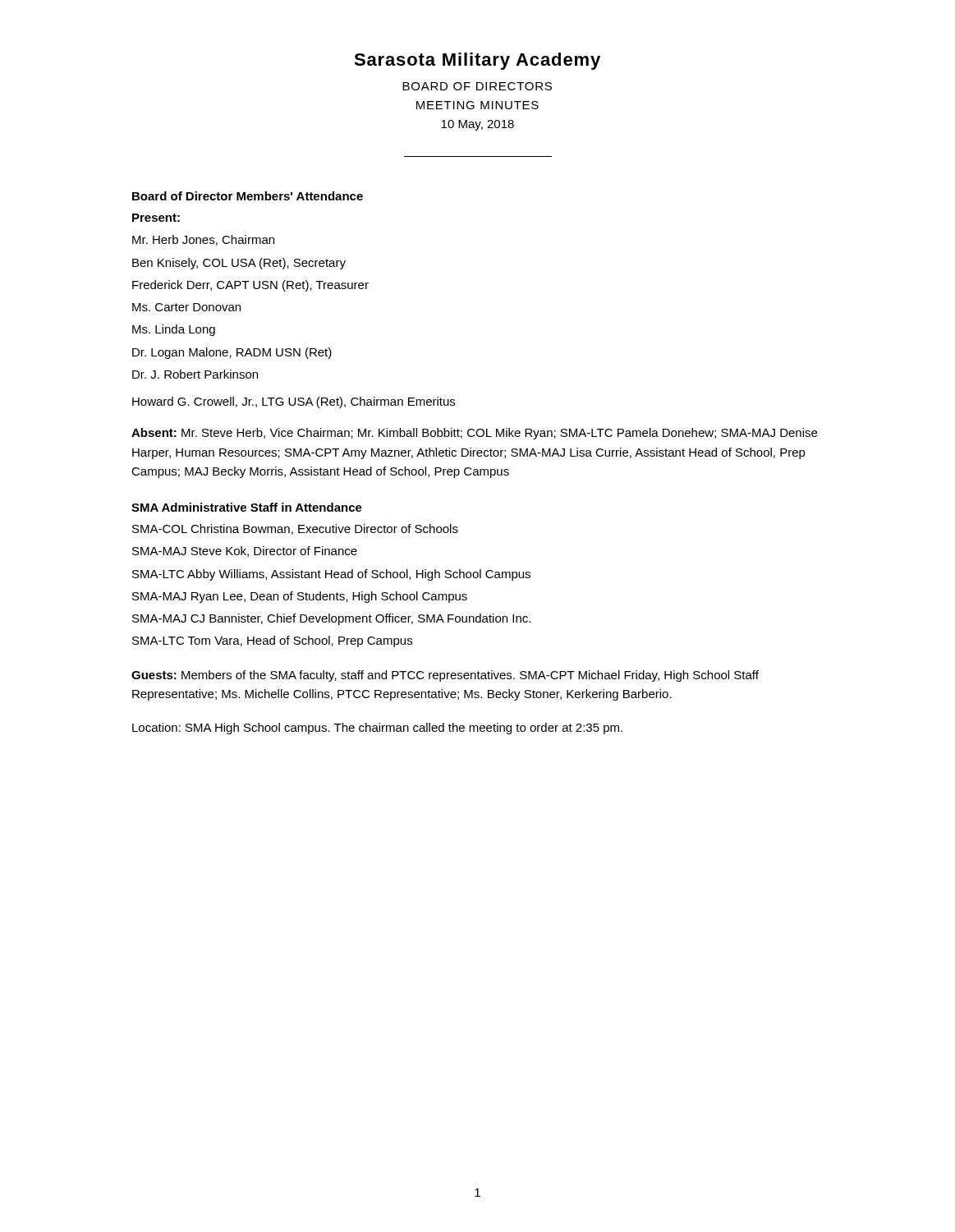Locate the block of text that opens with "Absent: Mr. Steve"

coord(478,452)
